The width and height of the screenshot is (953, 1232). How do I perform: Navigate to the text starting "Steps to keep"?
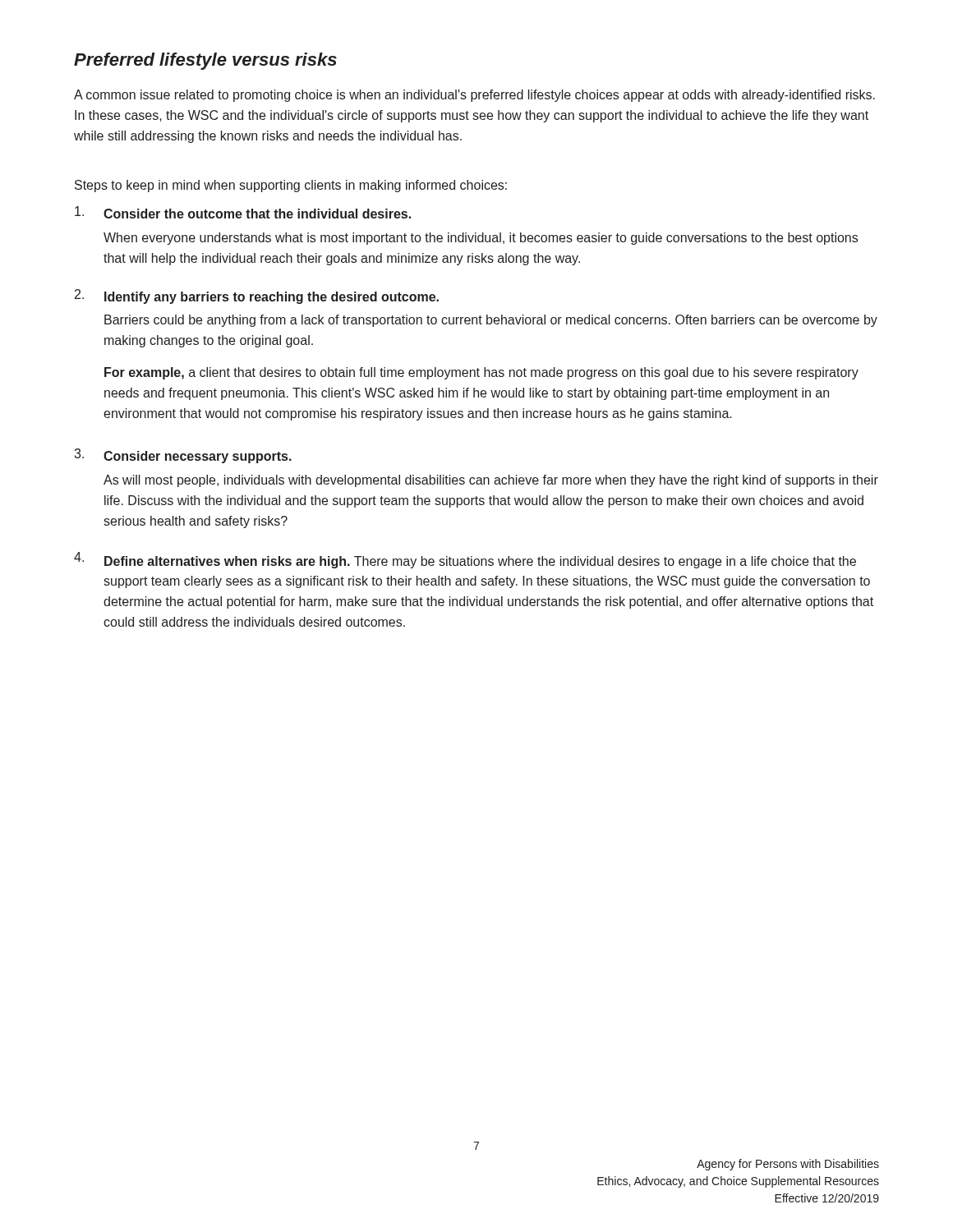click(x=476, y=186)
